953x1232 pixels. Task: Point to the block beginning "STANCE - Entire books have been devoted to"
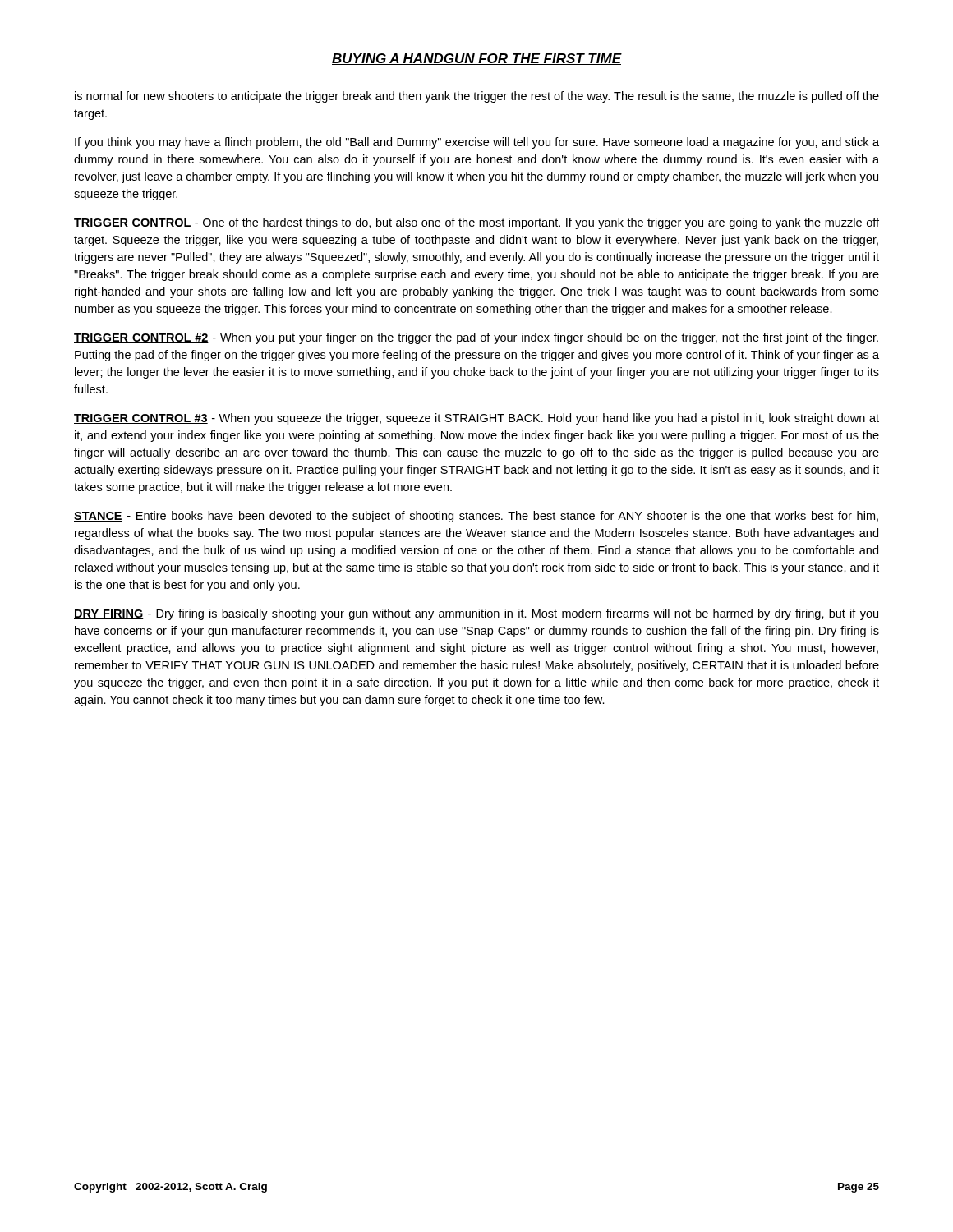pos(476,550)
